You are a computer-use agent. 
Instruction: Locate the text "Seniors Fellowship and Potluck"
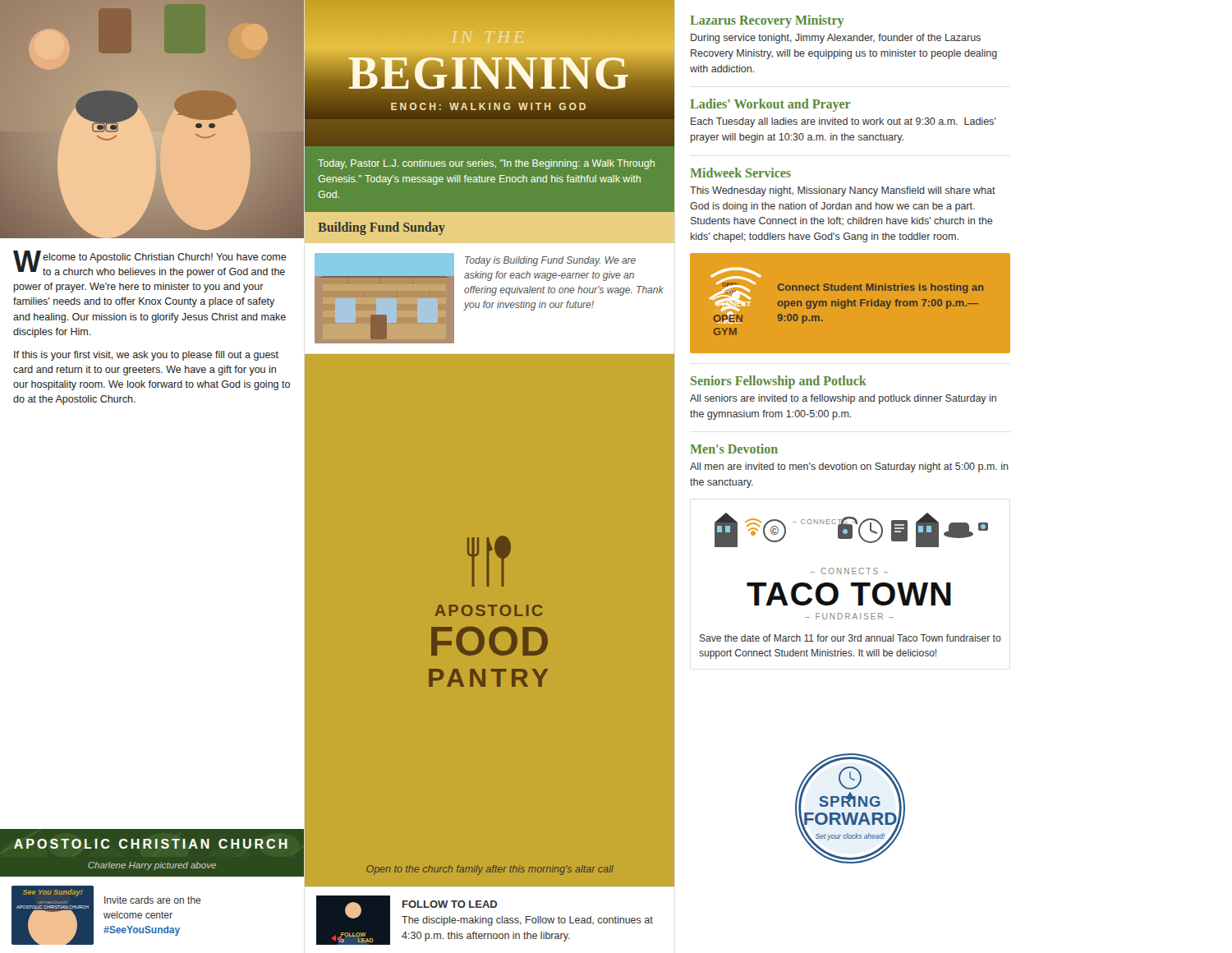(778, 381)
